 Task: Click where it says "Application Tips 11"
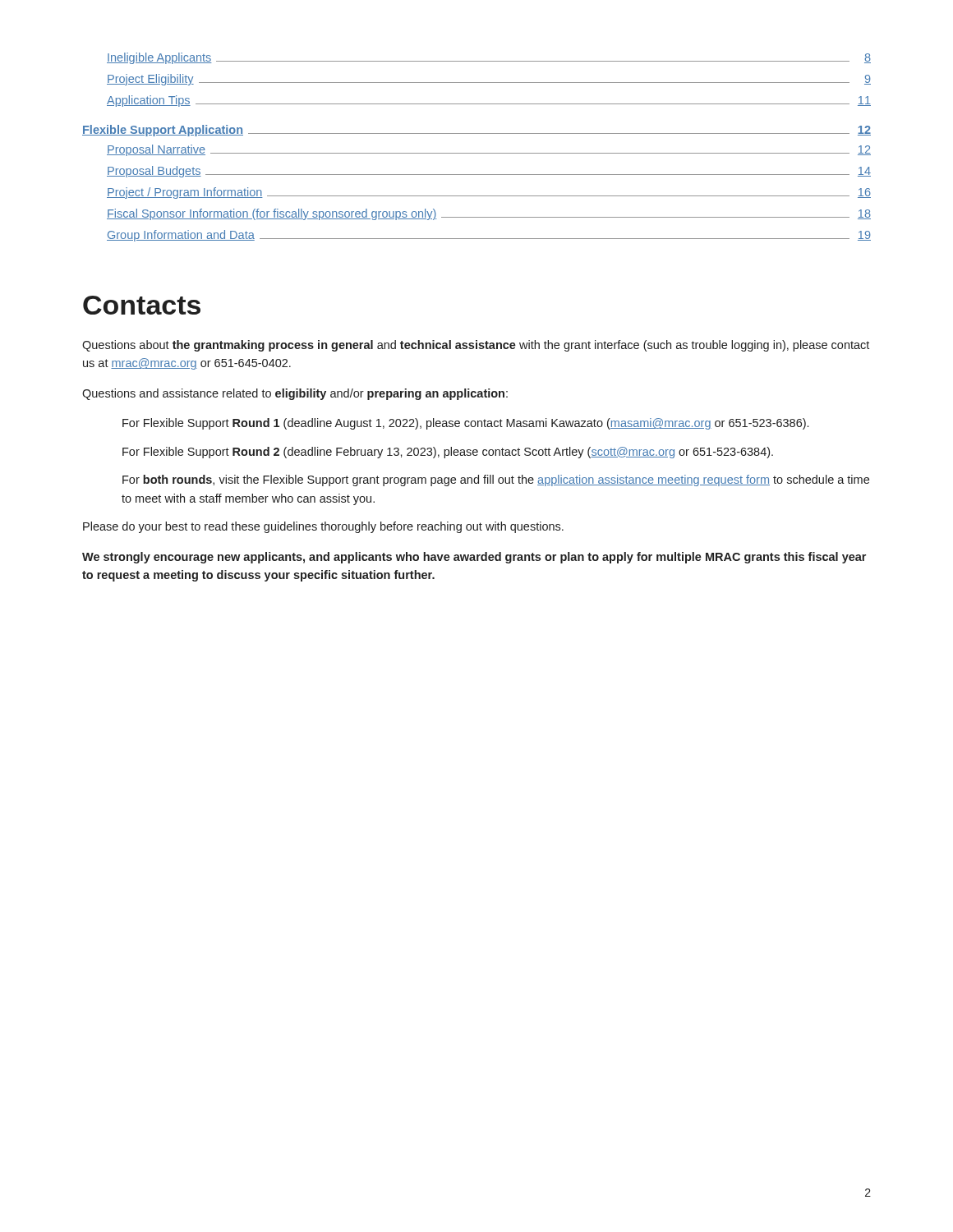489,100
